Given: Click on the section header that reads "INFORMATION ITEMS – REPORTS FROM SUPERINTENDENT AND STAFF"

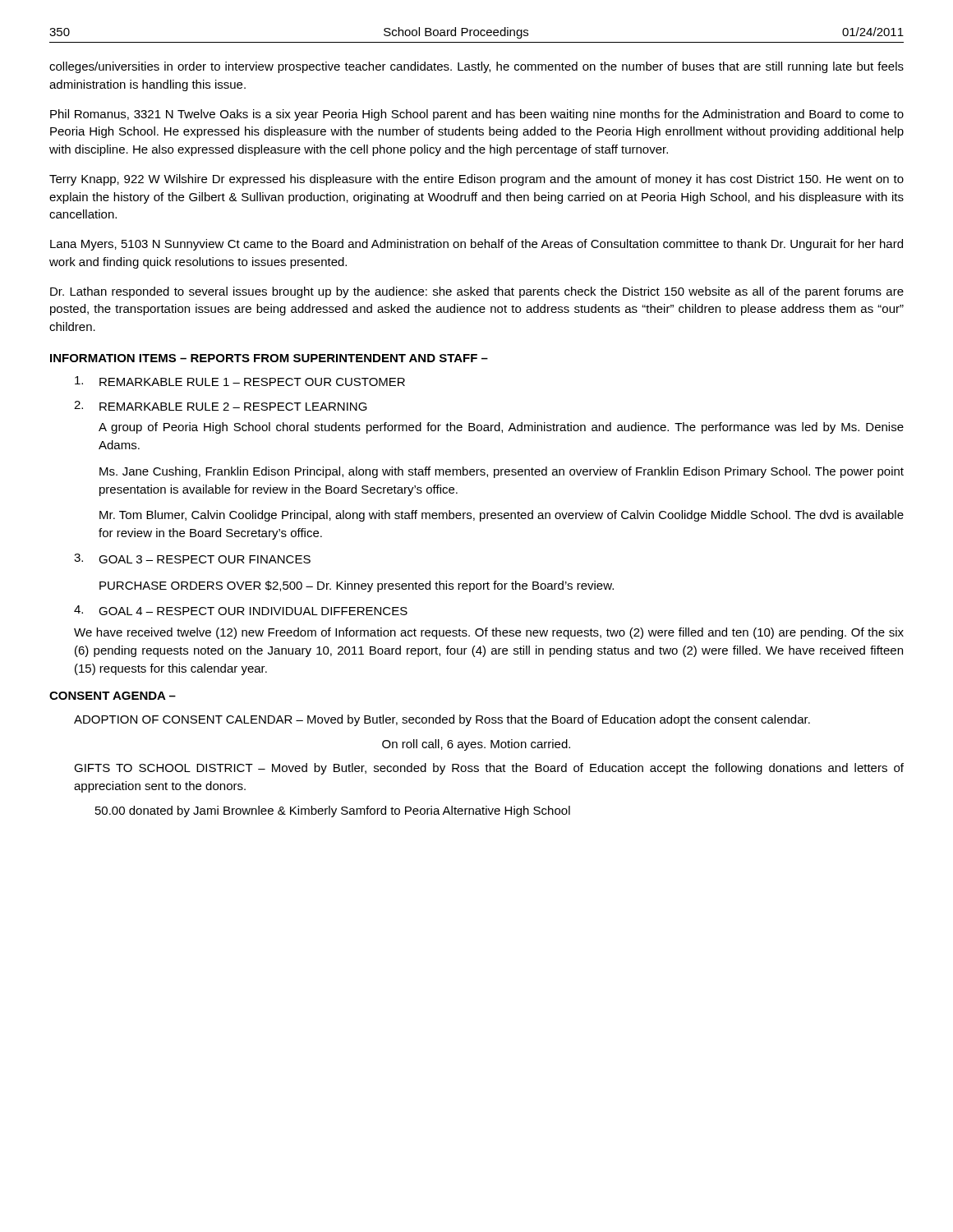Looking at the screenshot, I should [269, 357].
